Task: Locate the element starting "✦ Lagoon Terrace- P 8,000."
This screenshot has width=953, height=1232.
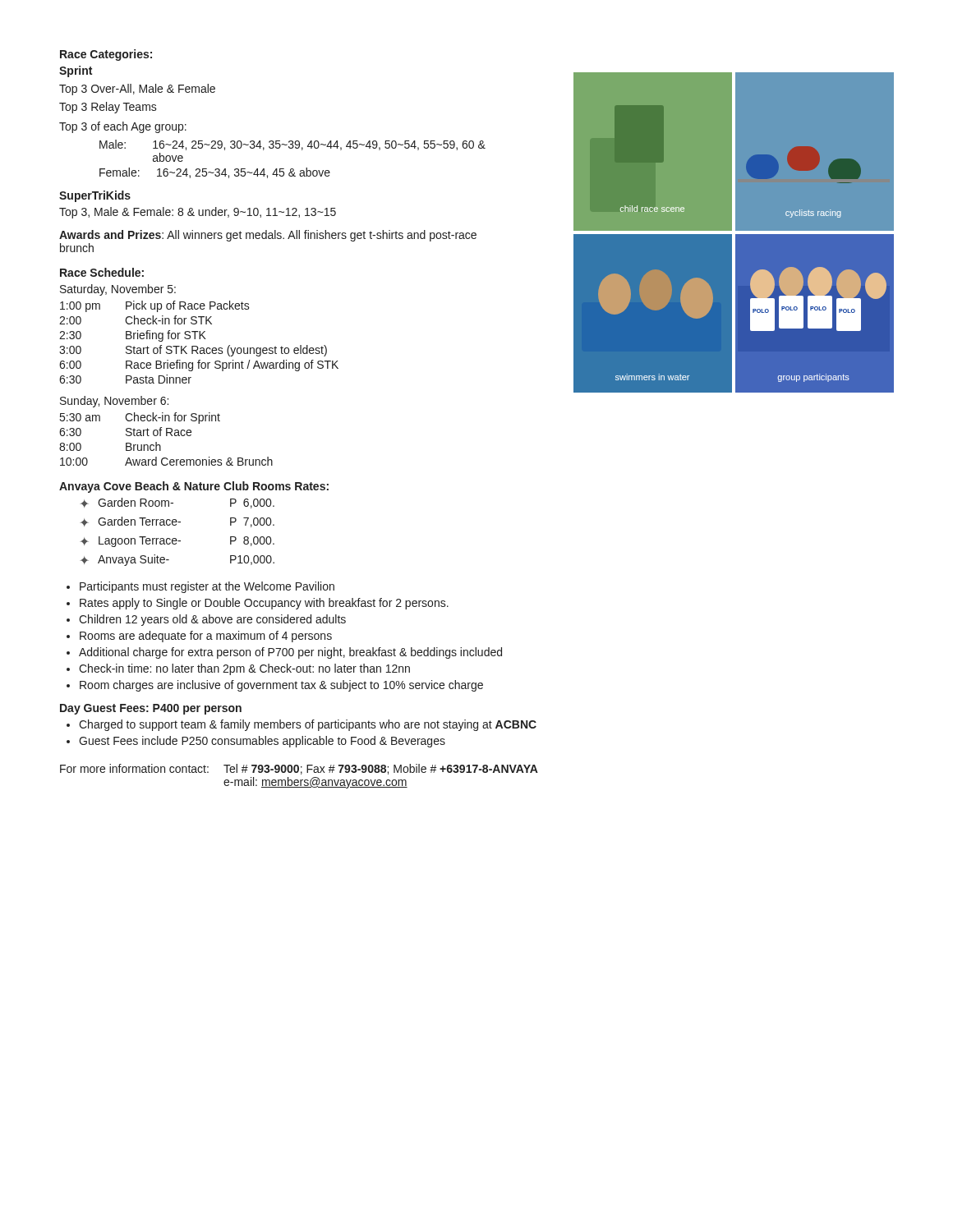Action: click(x=191, y=542)
